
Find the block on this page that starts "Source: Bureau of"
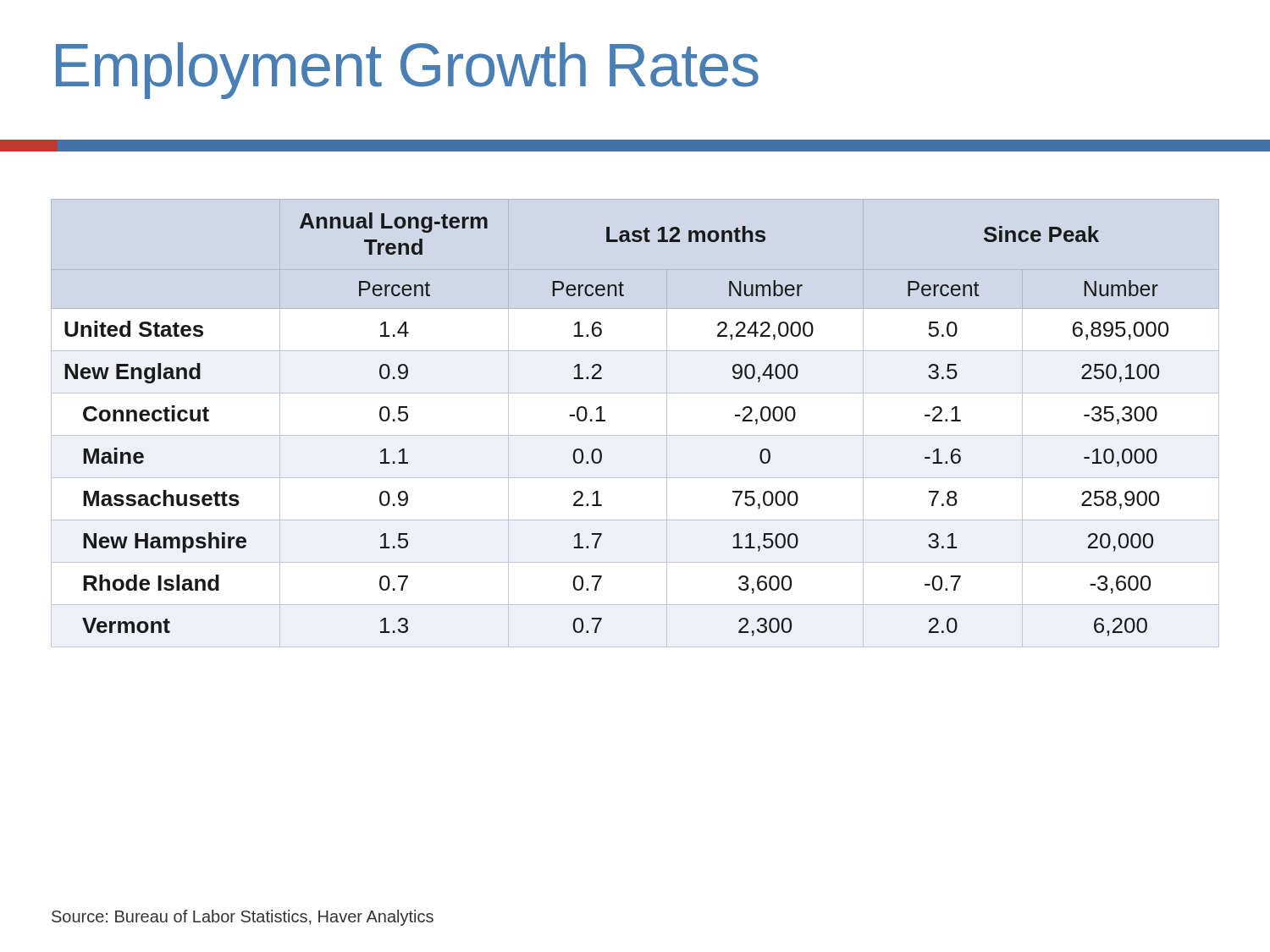242,916
